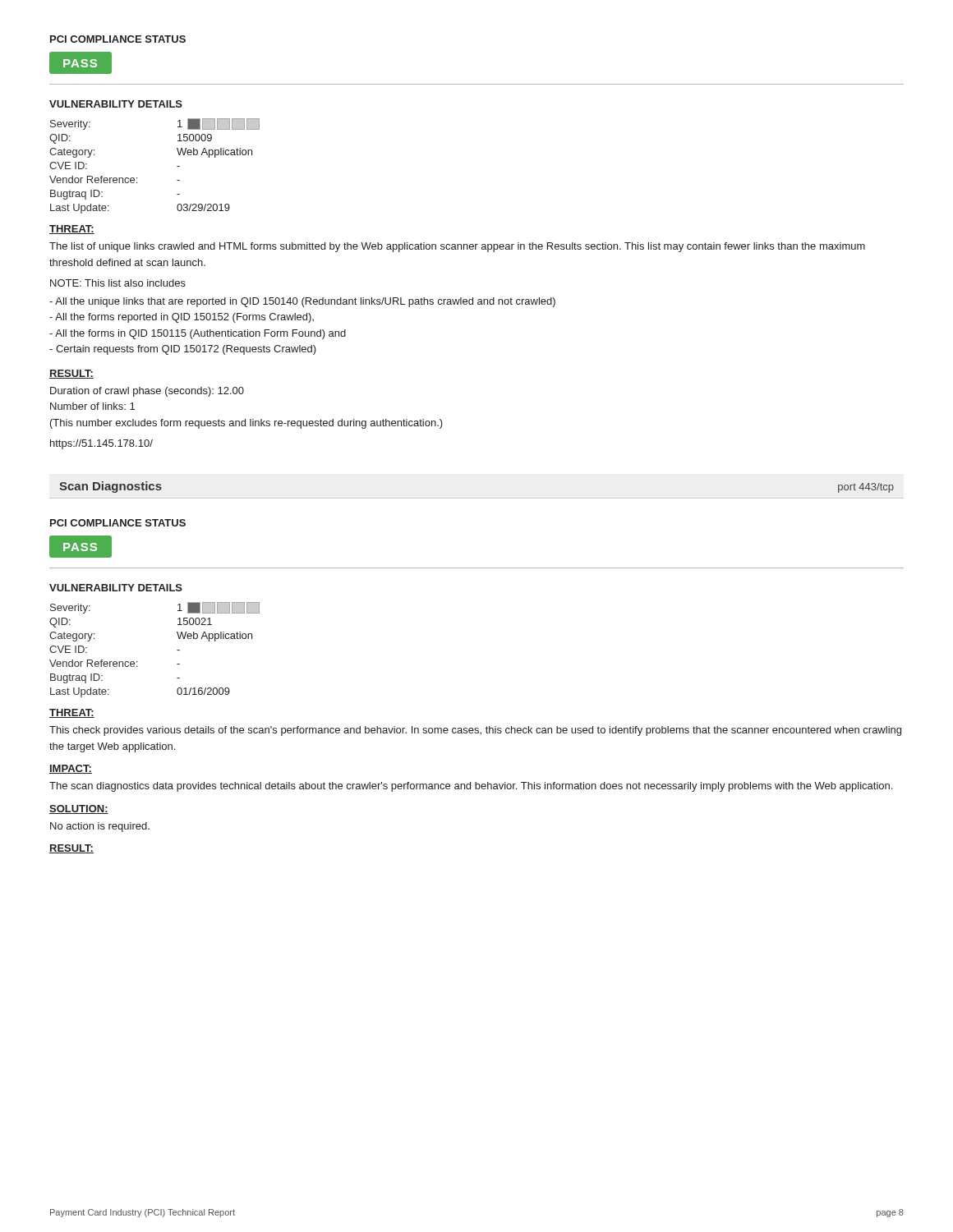This screenshot has width=953, height=1232.
Task: Select the block starting "The scan diagnostics"
Action: (x=471, y=786)
